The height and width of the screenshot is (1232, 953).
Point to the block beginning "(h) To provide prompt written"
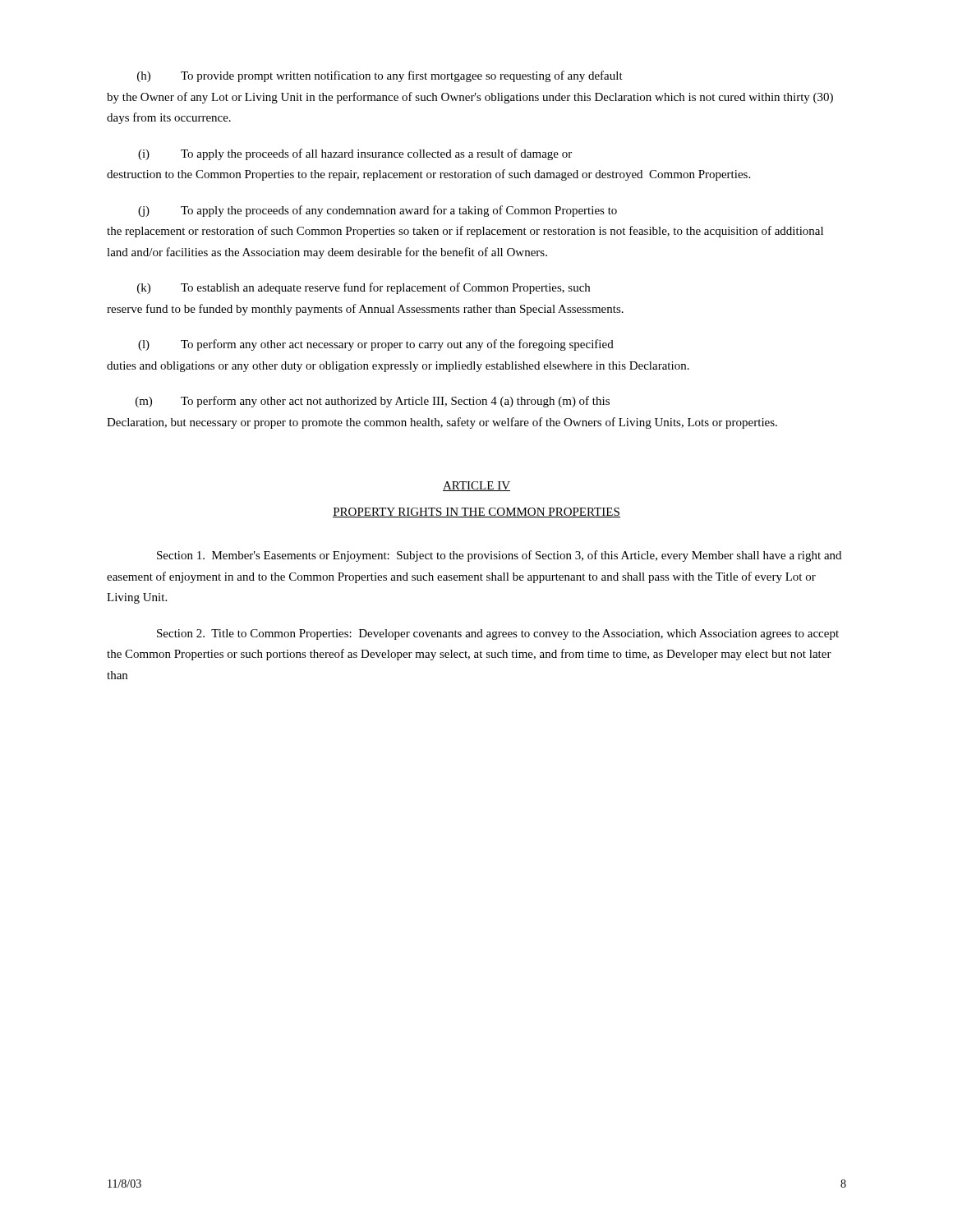[476, 97]
